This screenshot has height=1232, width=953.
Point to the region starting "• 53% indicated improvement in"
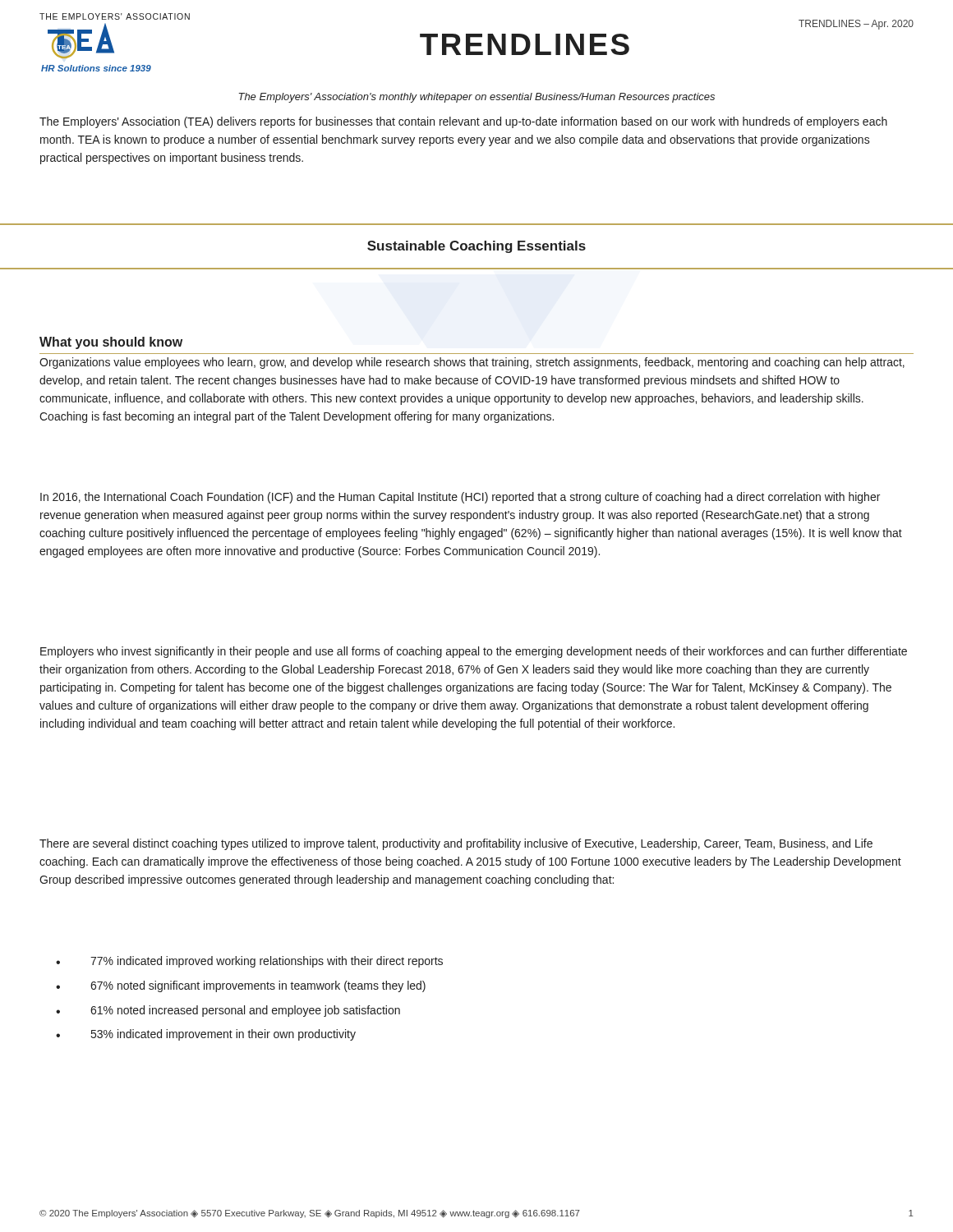coord(198,1036)
